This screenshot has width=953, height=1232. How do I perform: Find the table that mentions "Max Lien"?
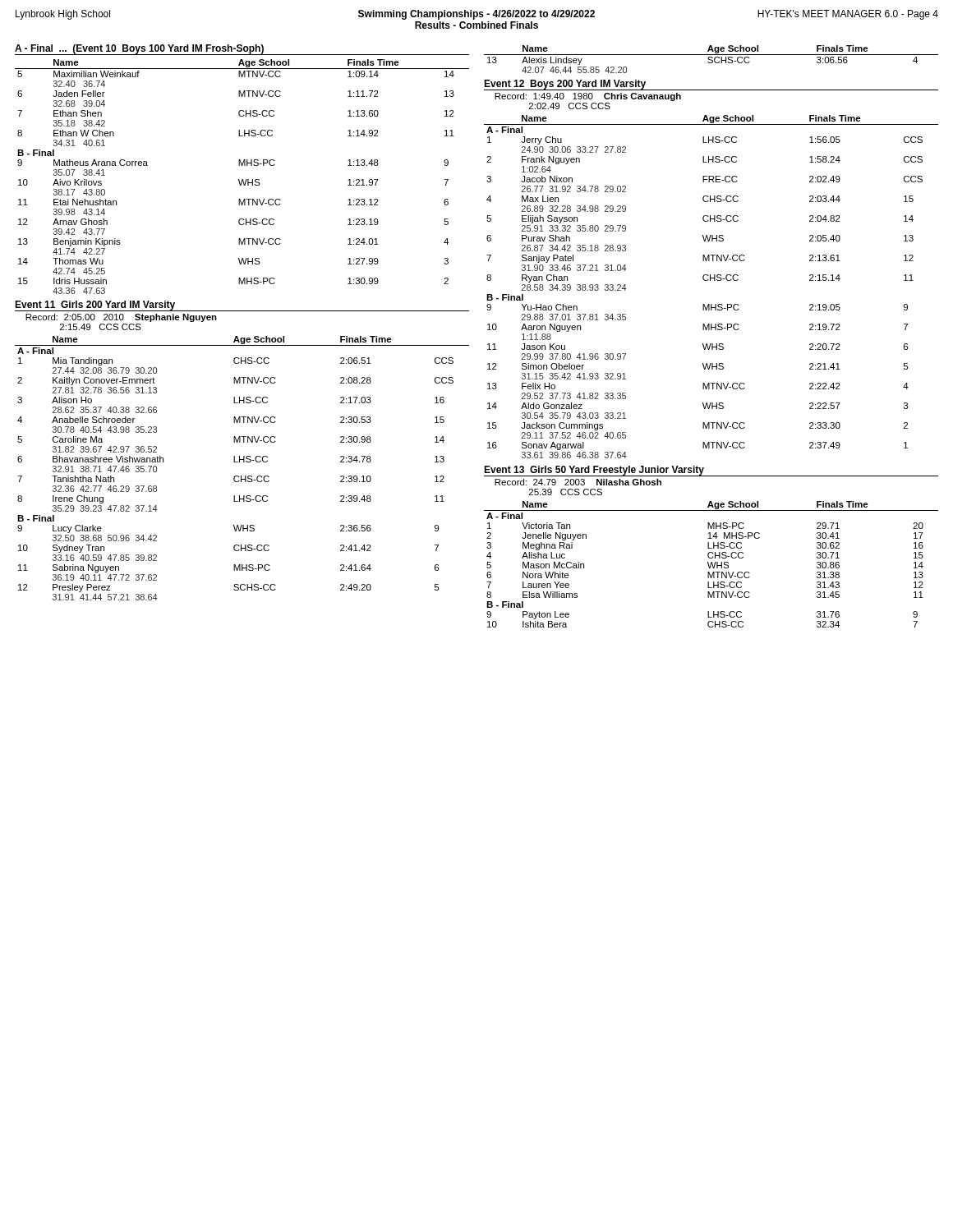coord(711,286)
